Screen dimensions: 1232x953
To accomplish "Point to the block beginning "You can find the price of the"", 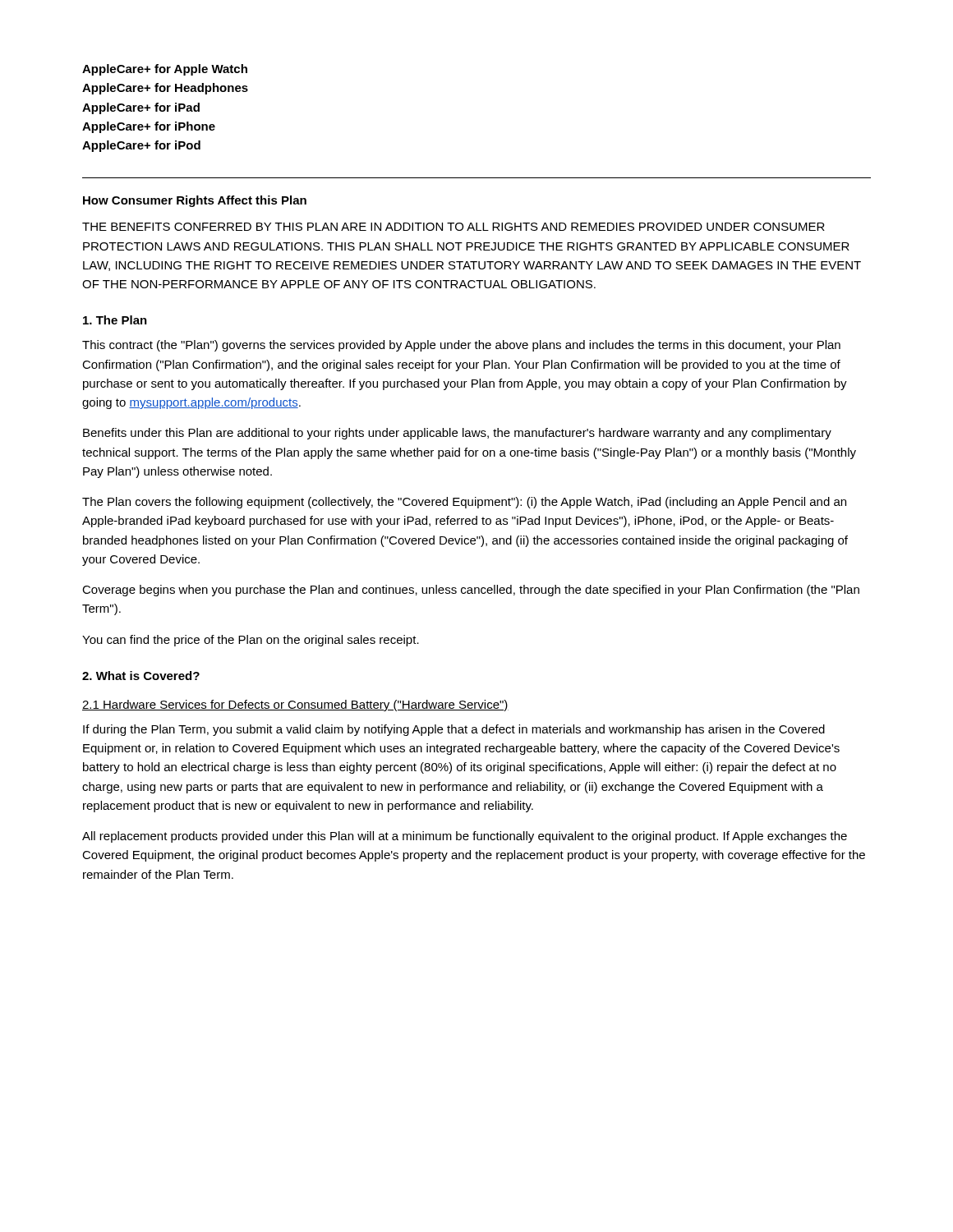I will point(251,639).
